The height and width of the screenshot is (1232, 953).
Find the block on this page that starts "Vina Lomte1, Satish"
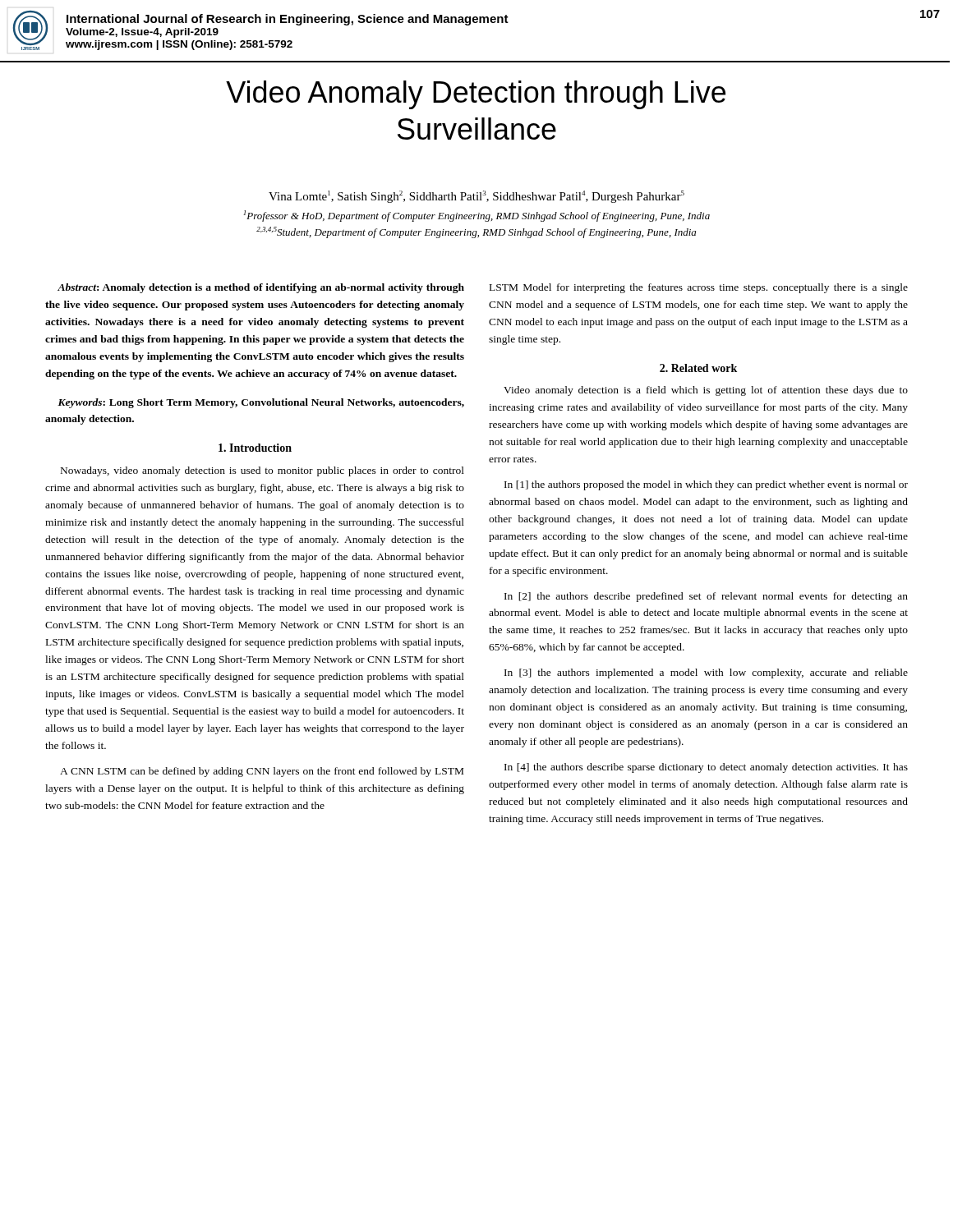tap(476, 215)
